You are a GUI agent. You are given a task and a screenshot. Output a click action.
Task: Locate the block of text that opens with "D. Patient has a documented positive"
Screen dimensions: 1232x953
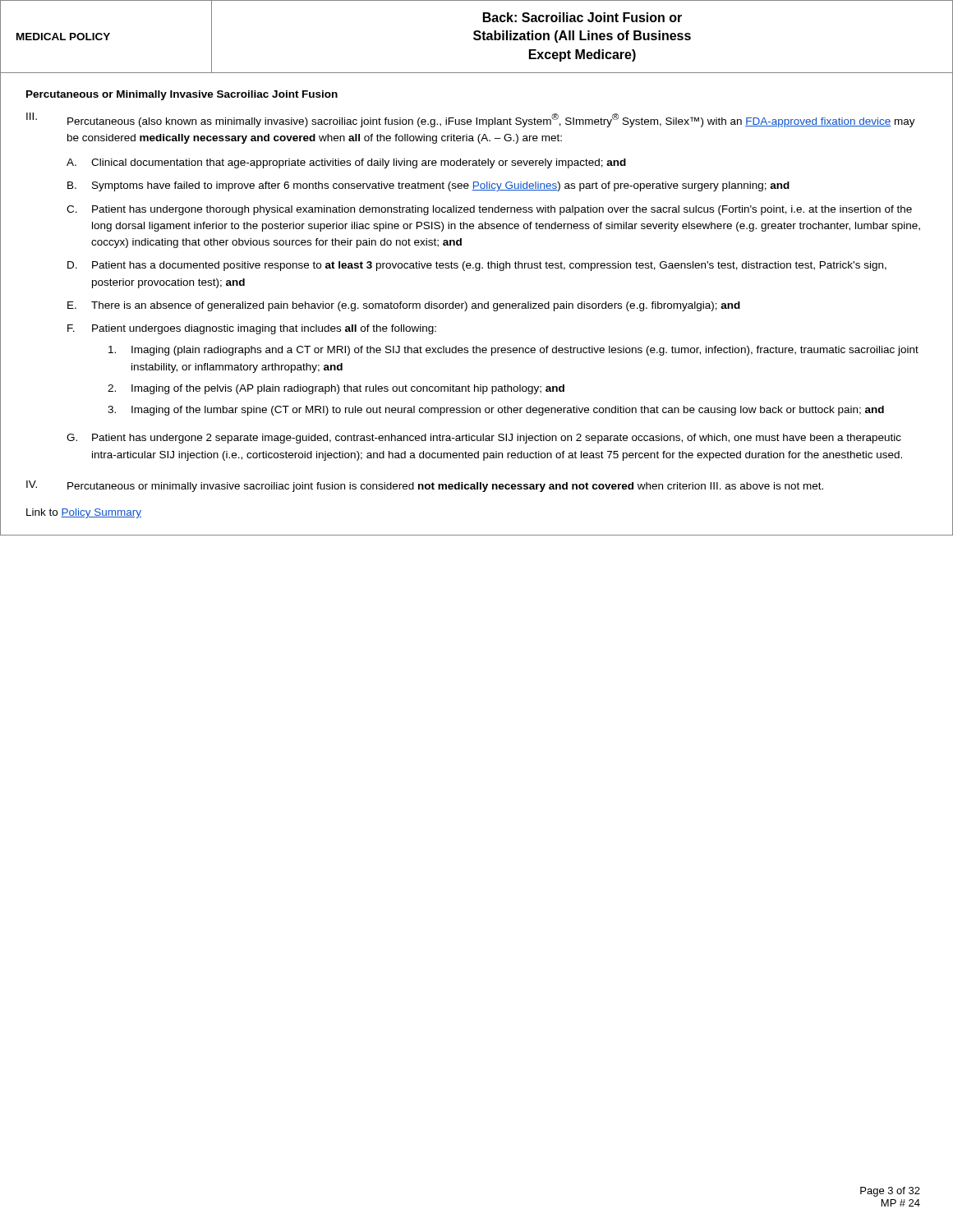click(x=497, y=274)
